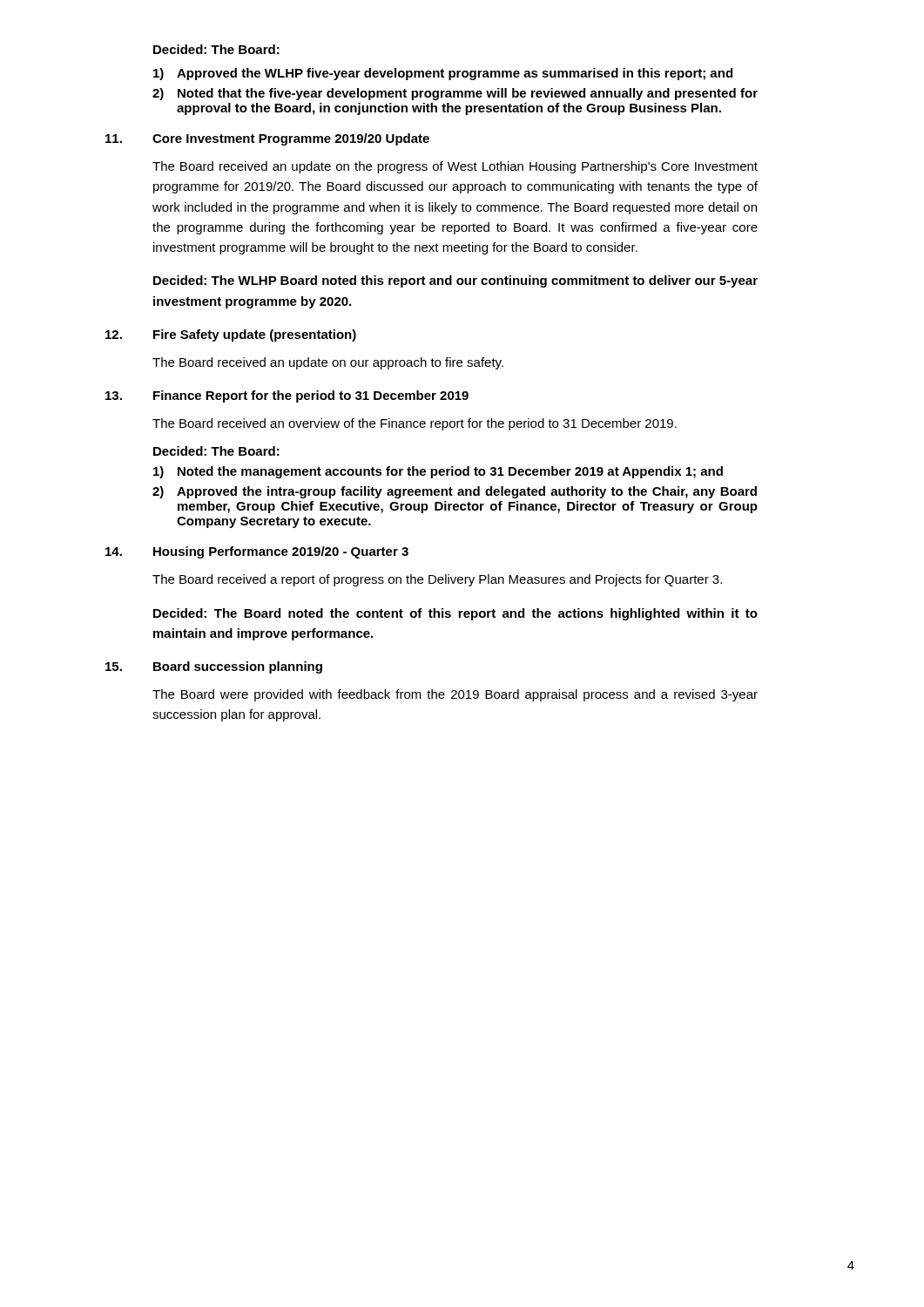Locate the text "11. Core Investment Programme 2019/20 Update"

[x=431, y=138]
